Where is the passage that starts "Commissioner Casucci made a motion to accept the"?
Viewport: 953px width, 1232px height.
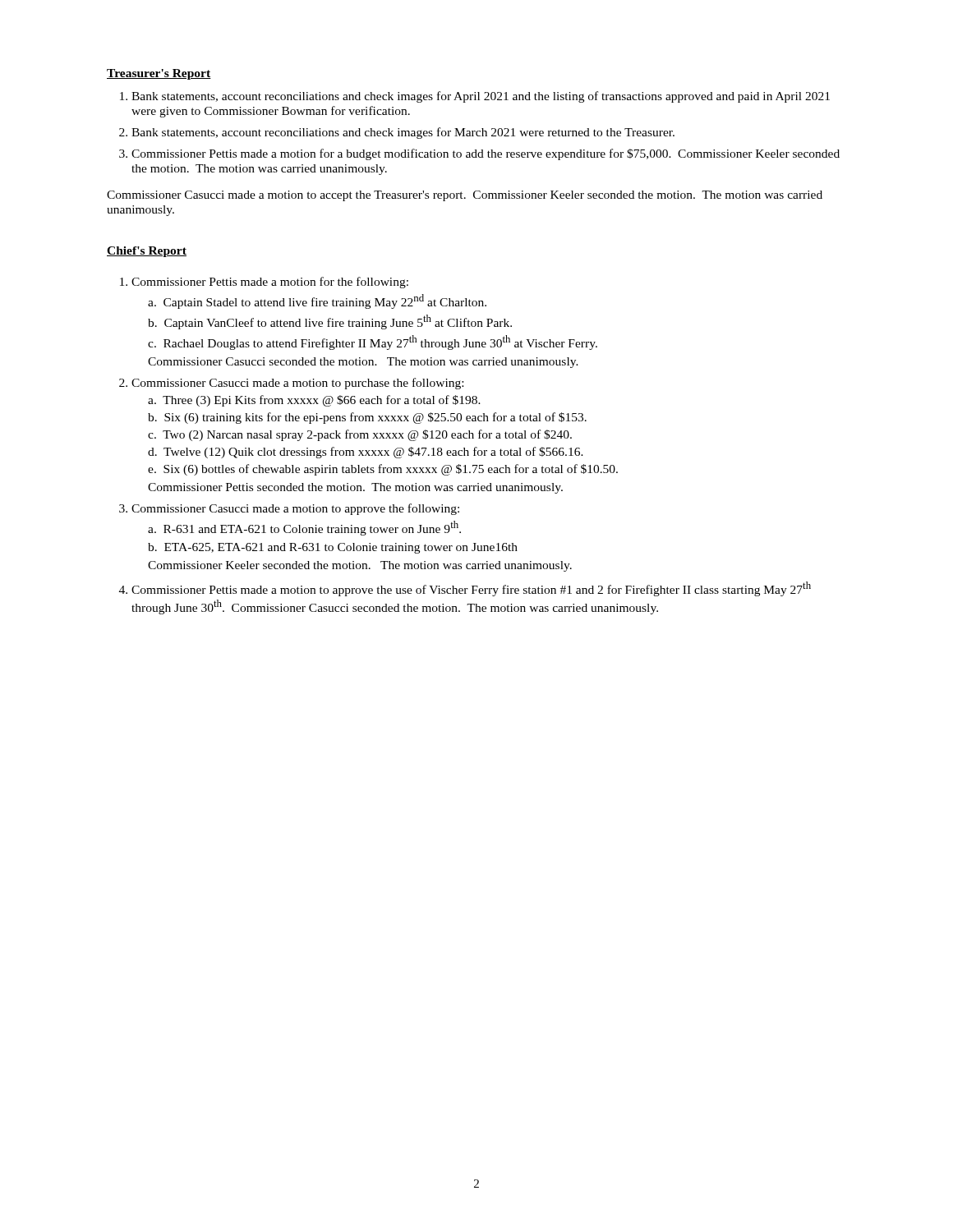click(465, 202)
